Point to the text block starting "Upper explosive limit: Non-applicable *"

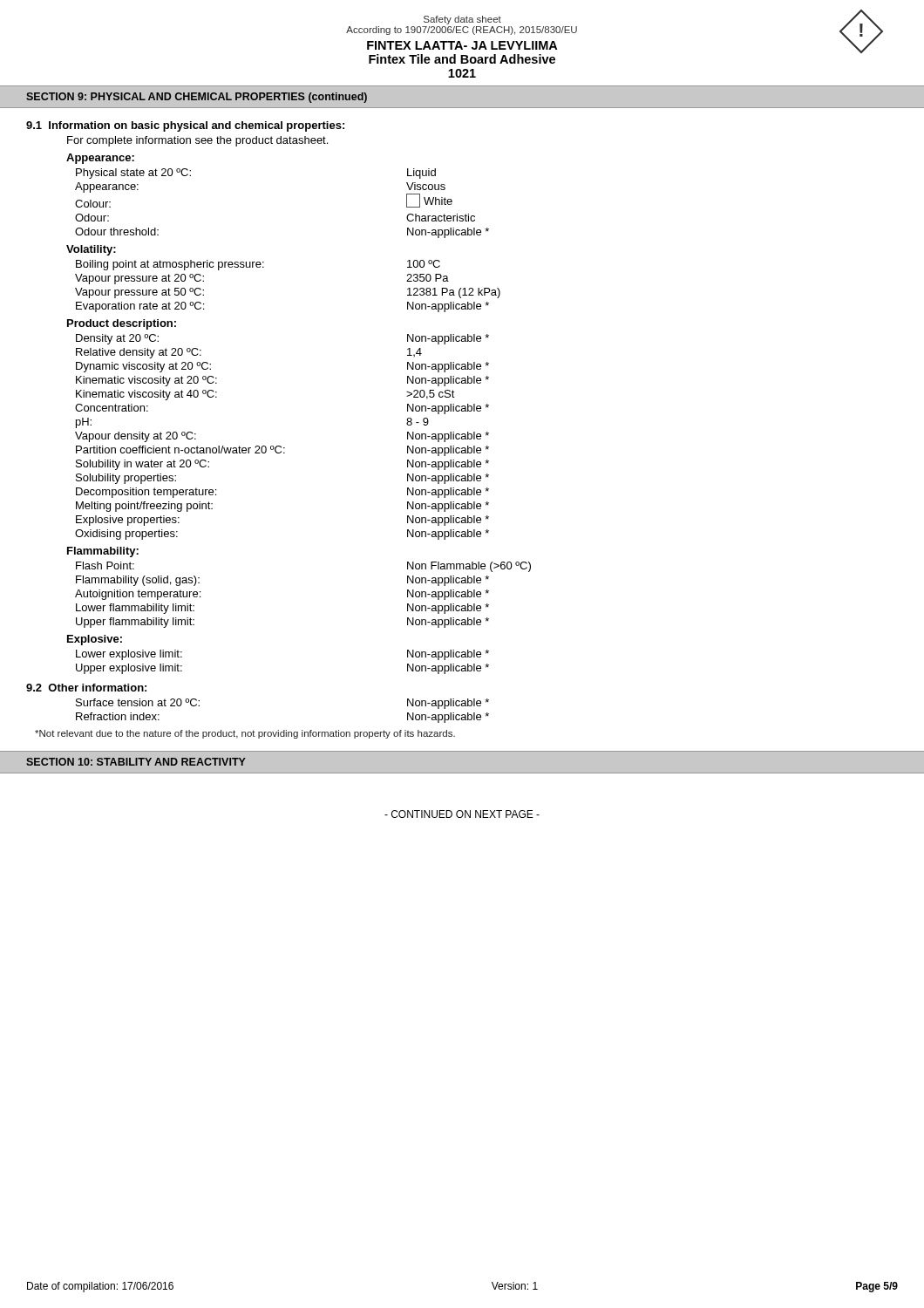click(x=129, y=668)
